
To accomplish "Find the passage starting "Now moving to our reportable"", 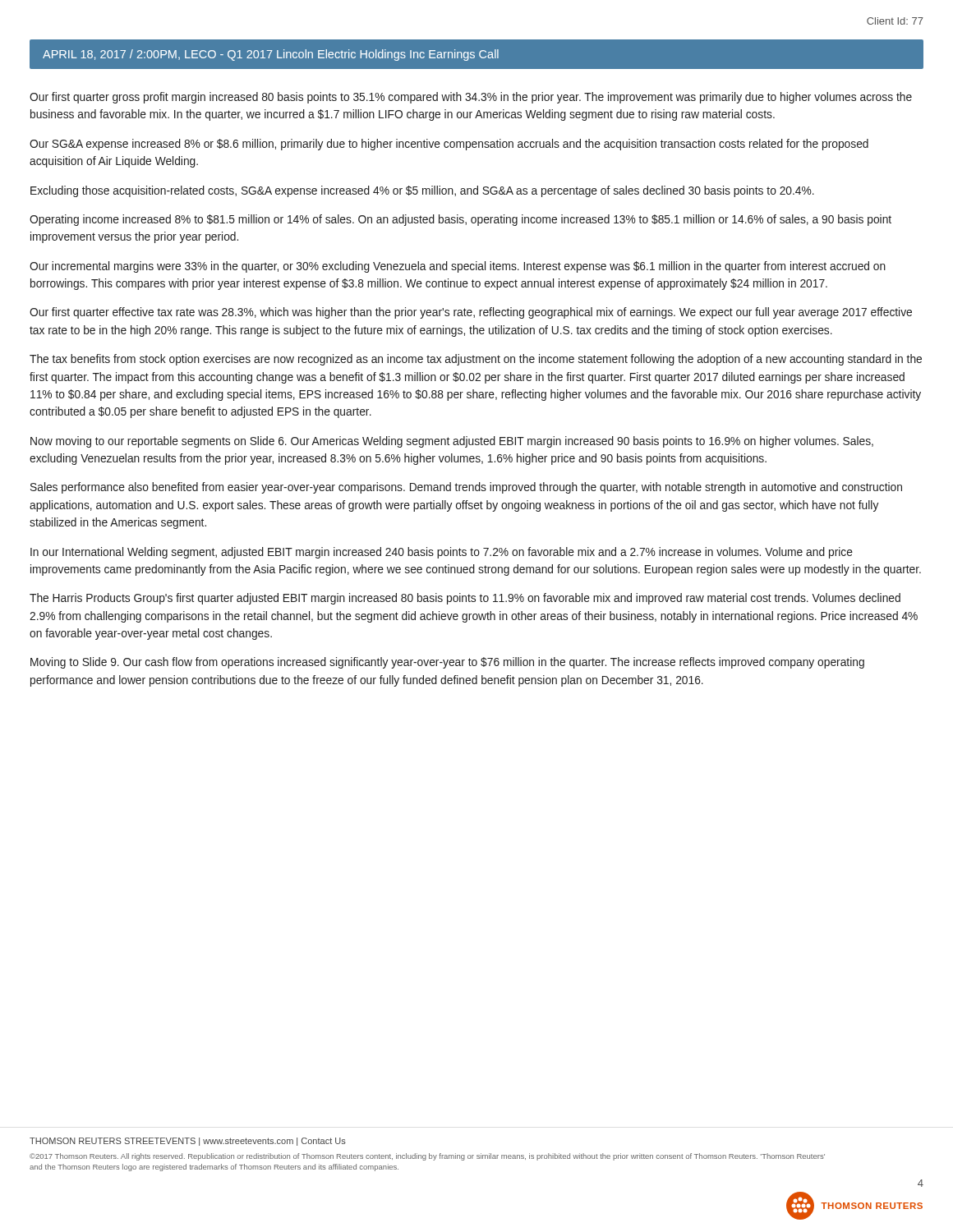I will point(452,450).
